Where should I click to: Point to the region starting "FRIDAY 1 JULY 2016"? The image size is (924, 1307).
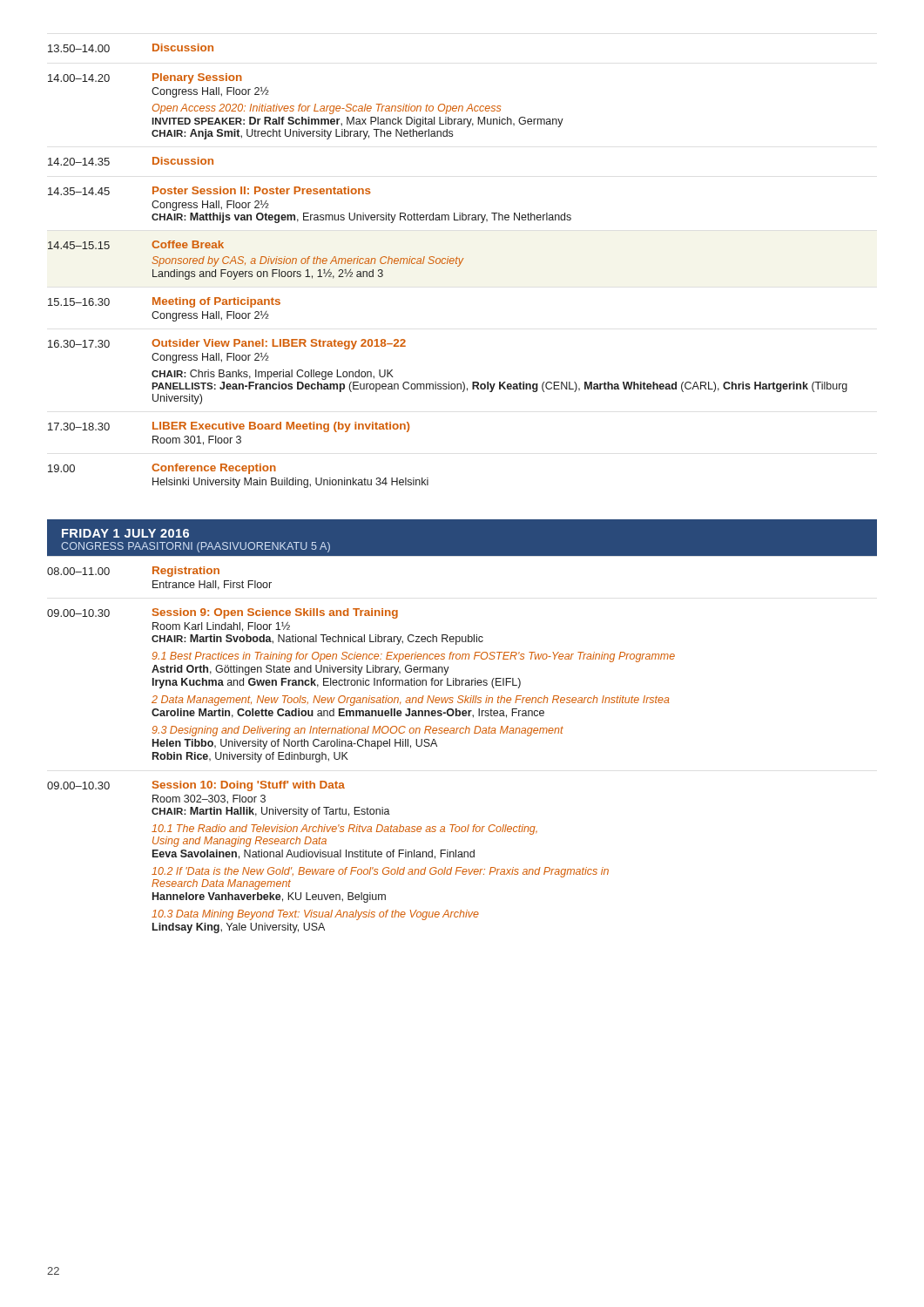point(125,533)
